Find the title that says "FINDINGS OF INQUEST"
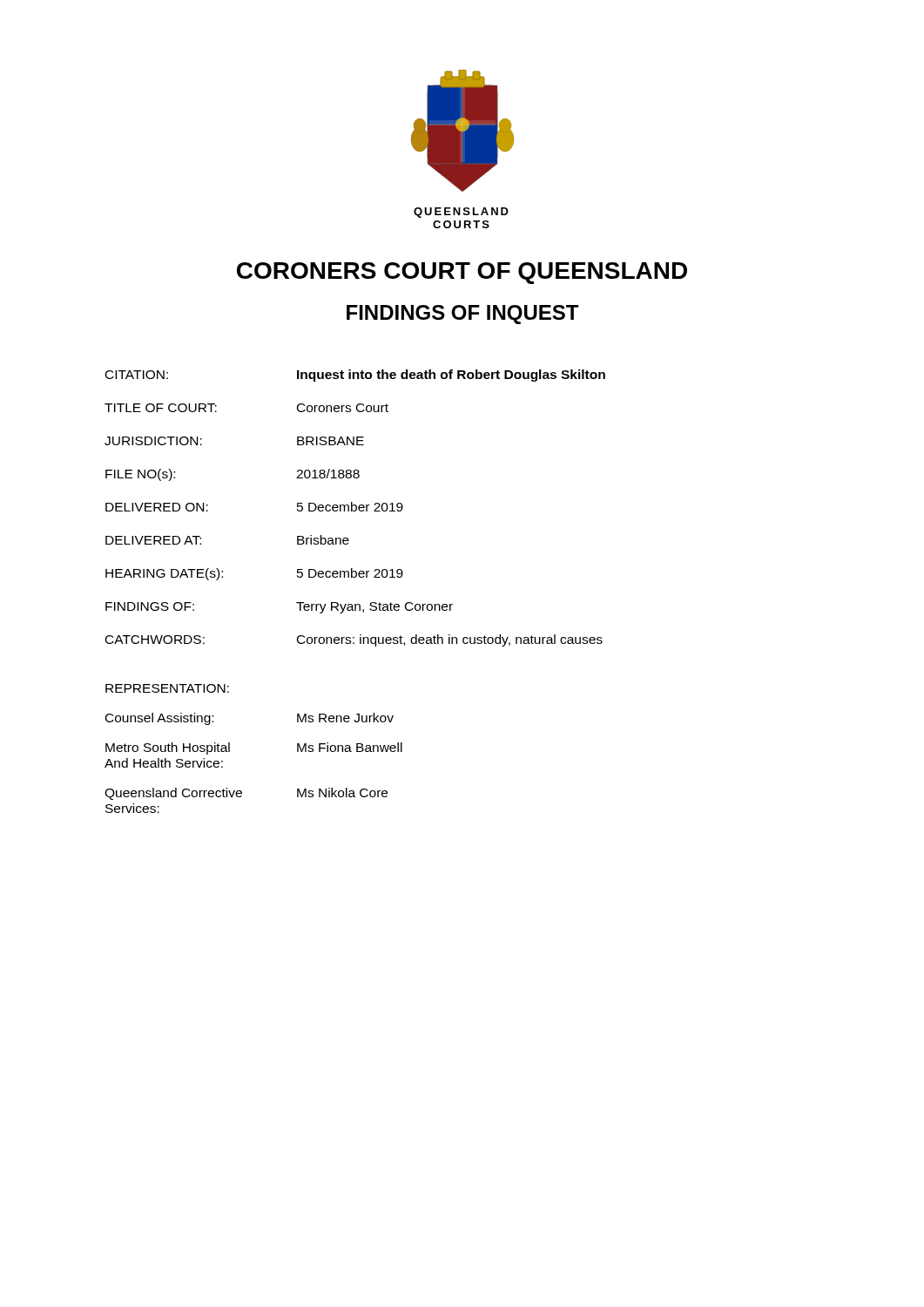 462,312
